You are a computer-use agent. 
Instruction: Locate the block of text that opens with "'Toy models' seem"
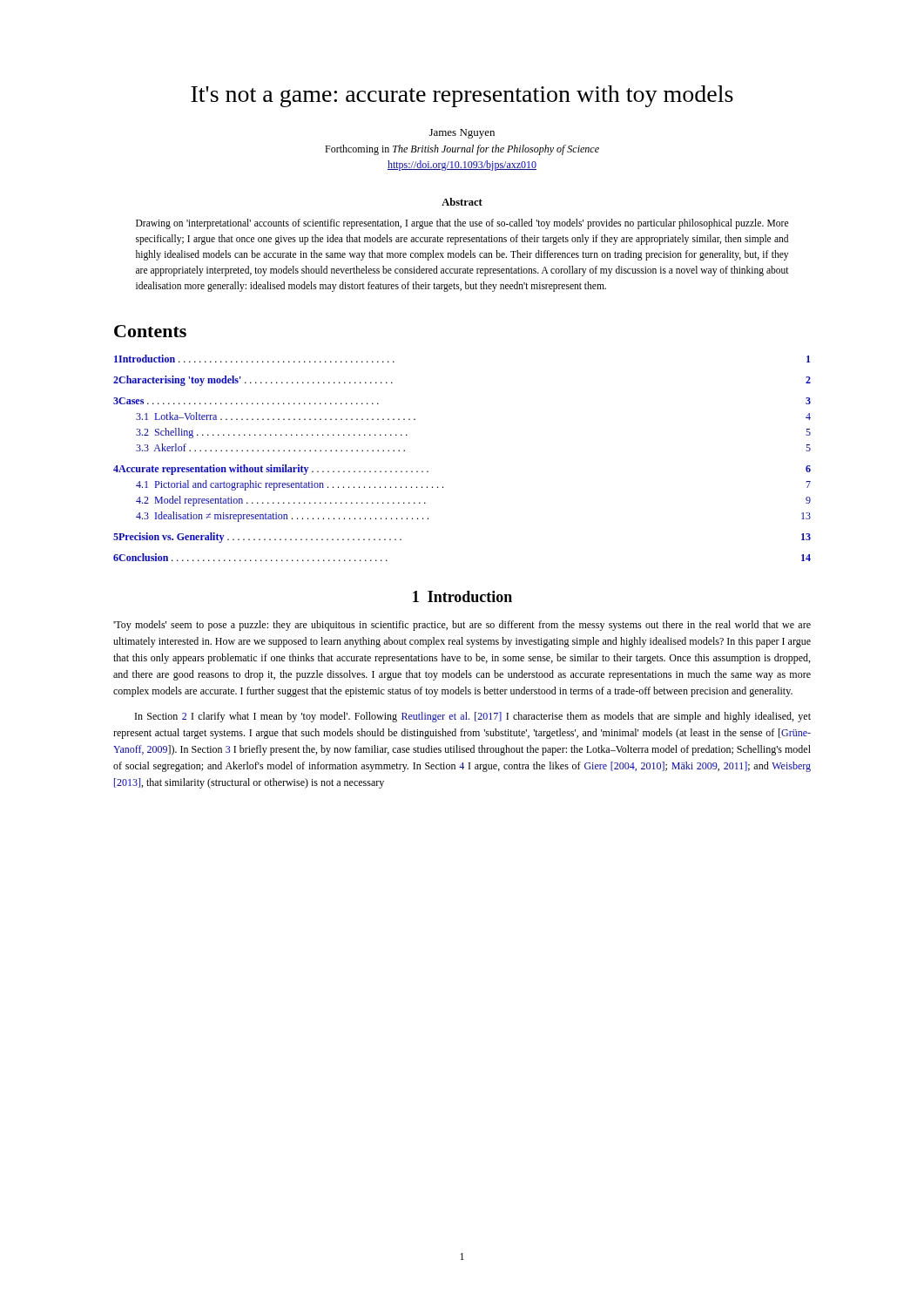(462, 658)
